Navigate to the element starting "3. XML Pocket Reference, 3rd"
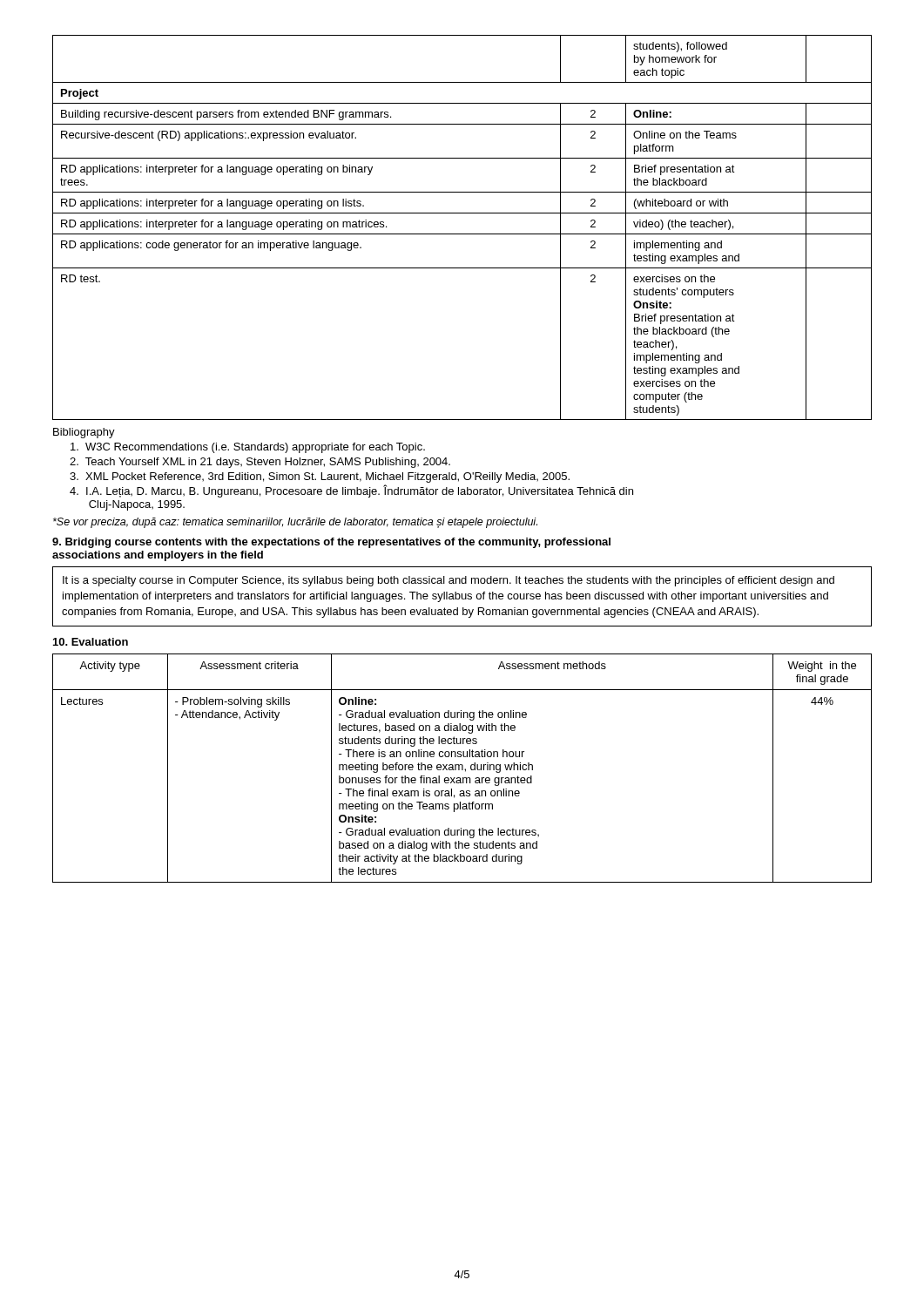 coord(320,476)
